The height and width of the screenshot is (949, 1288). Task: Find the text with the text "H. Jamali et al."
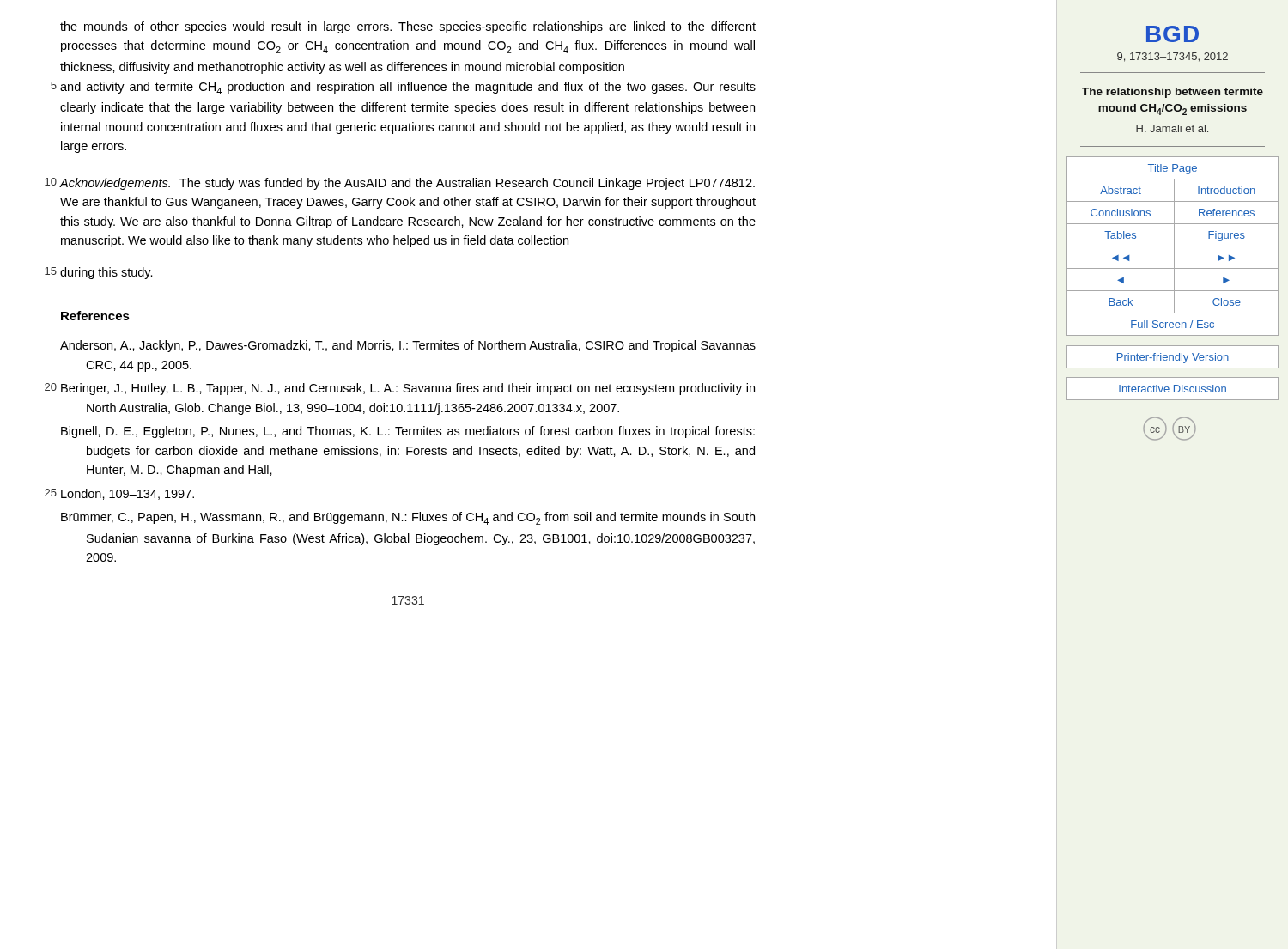pos(1173,128)
